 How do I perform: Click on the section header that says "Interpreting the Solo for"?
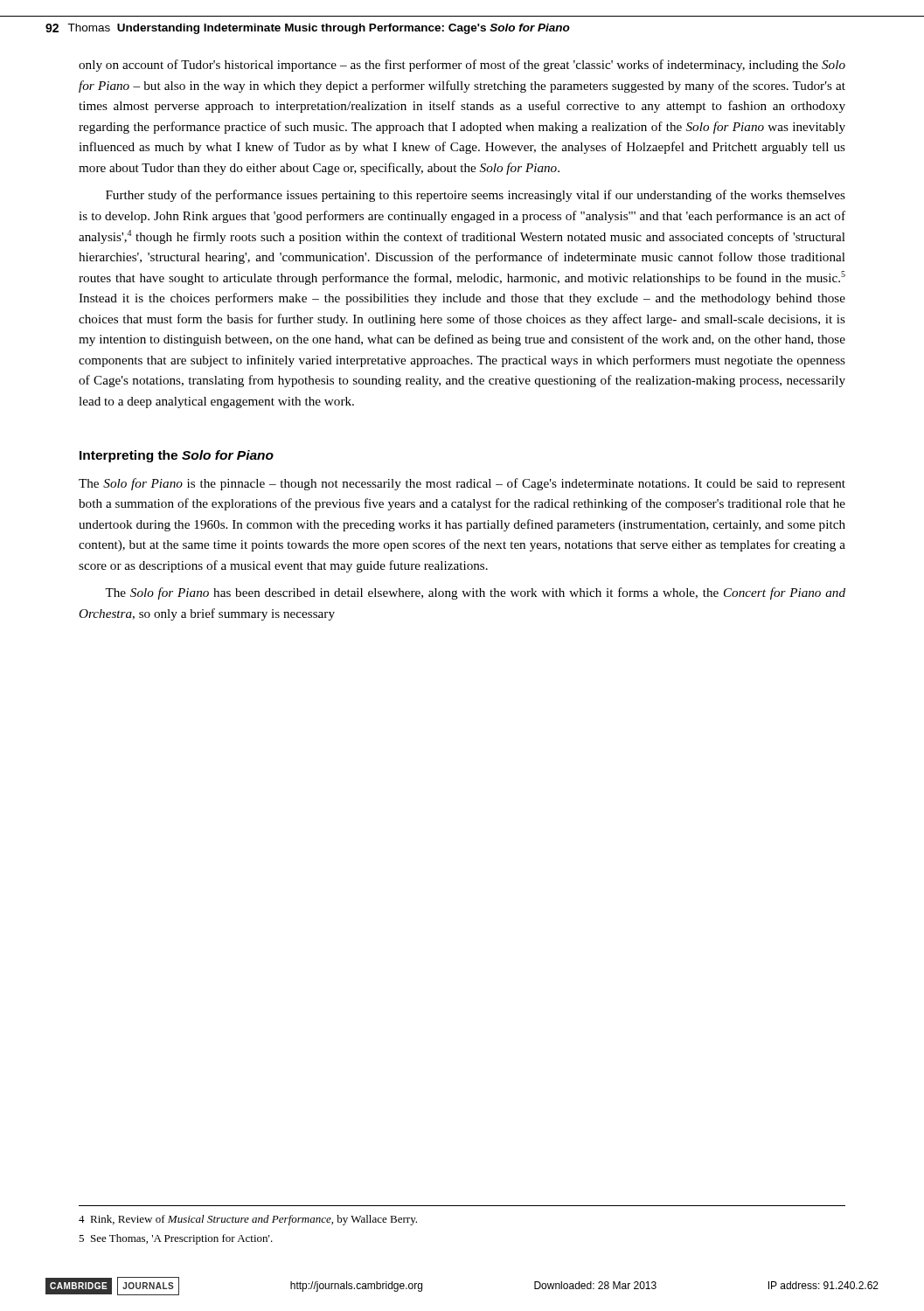pyautogui.click(x=176, y=455)
